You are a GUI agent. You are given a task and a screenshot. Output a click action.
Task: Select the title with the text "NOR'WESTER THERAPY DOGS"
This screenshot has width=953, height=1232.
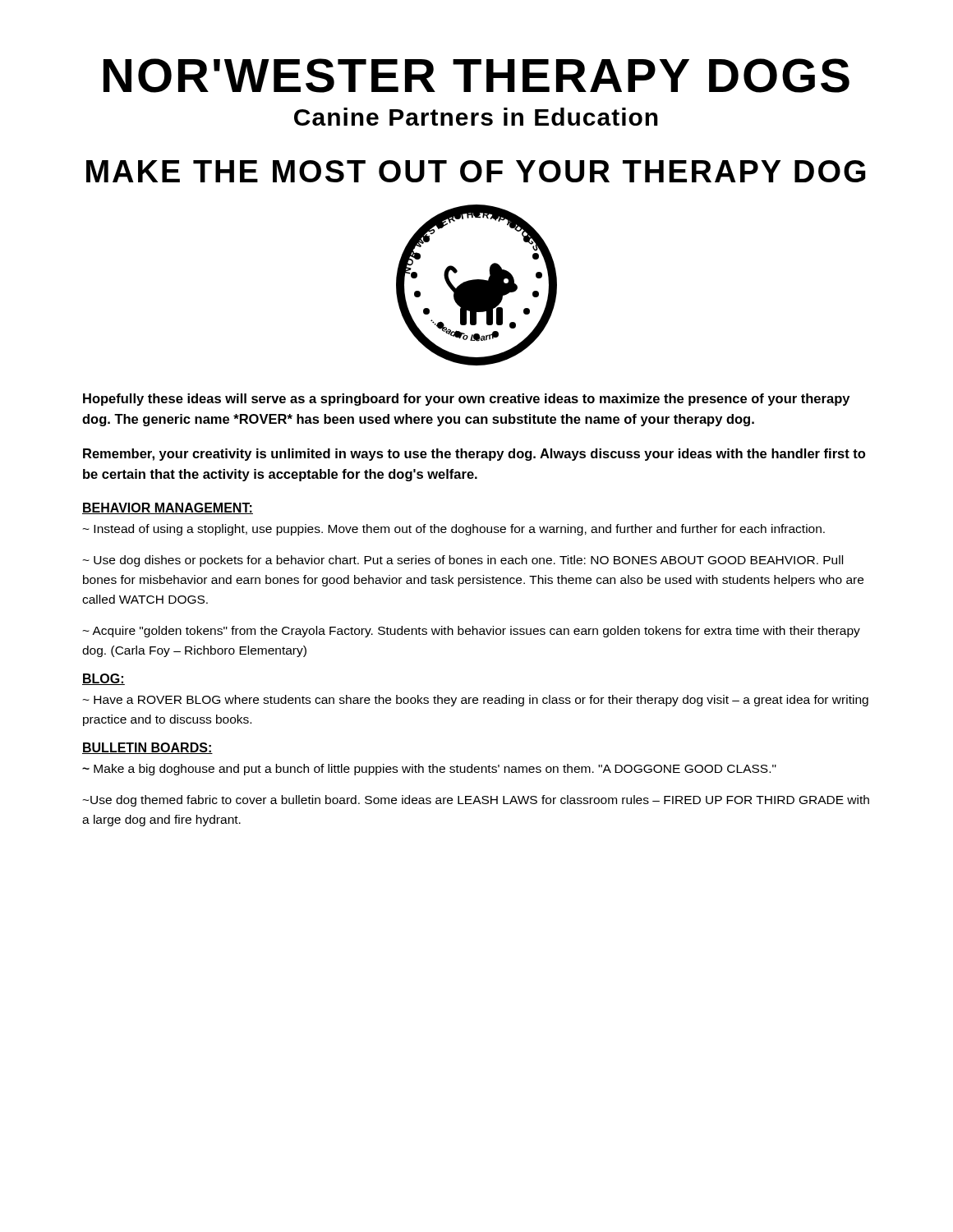click(x=476, y=75)
